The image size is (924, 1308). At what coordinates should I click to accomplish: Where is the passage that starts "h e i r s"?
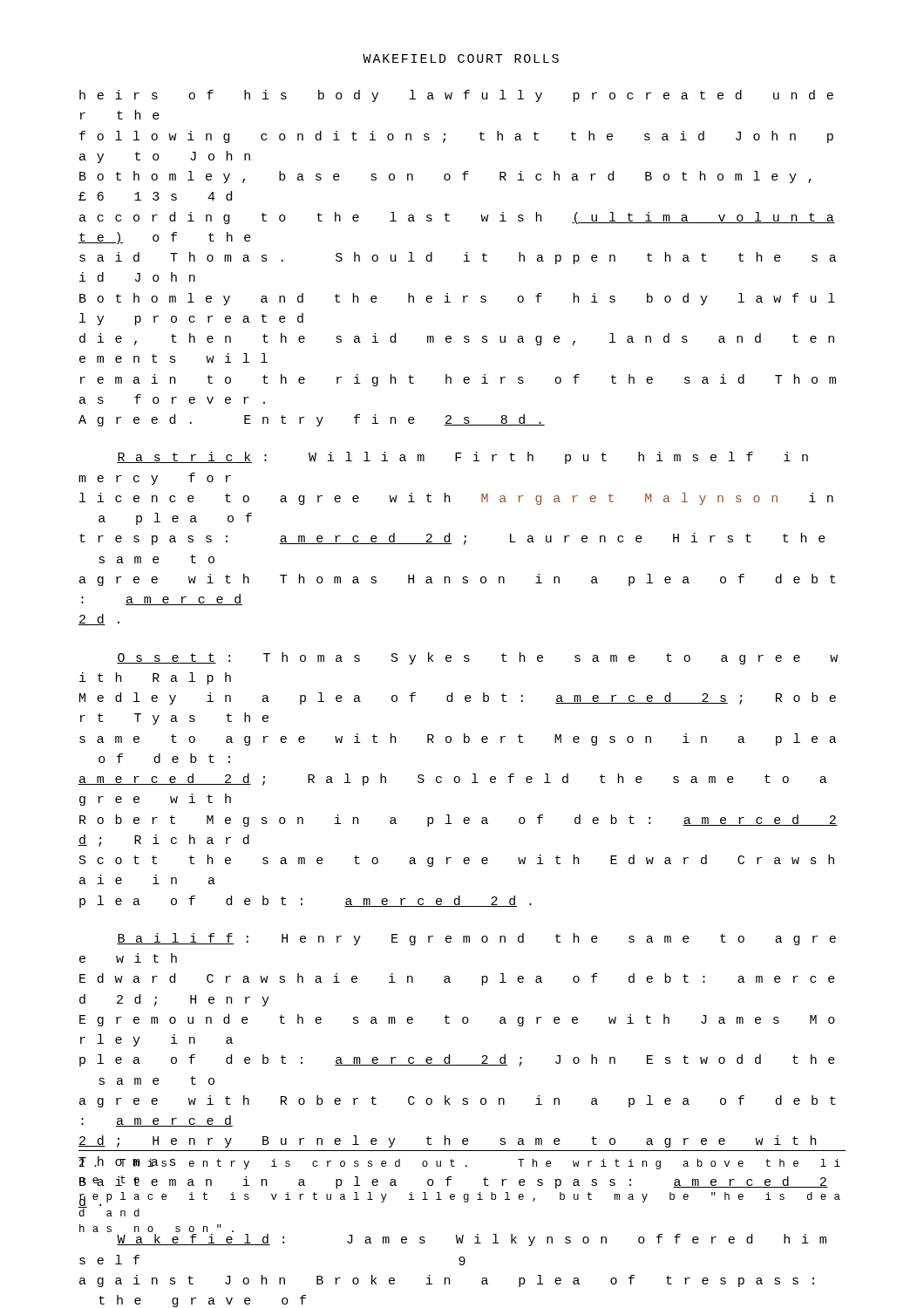[458, 259]
